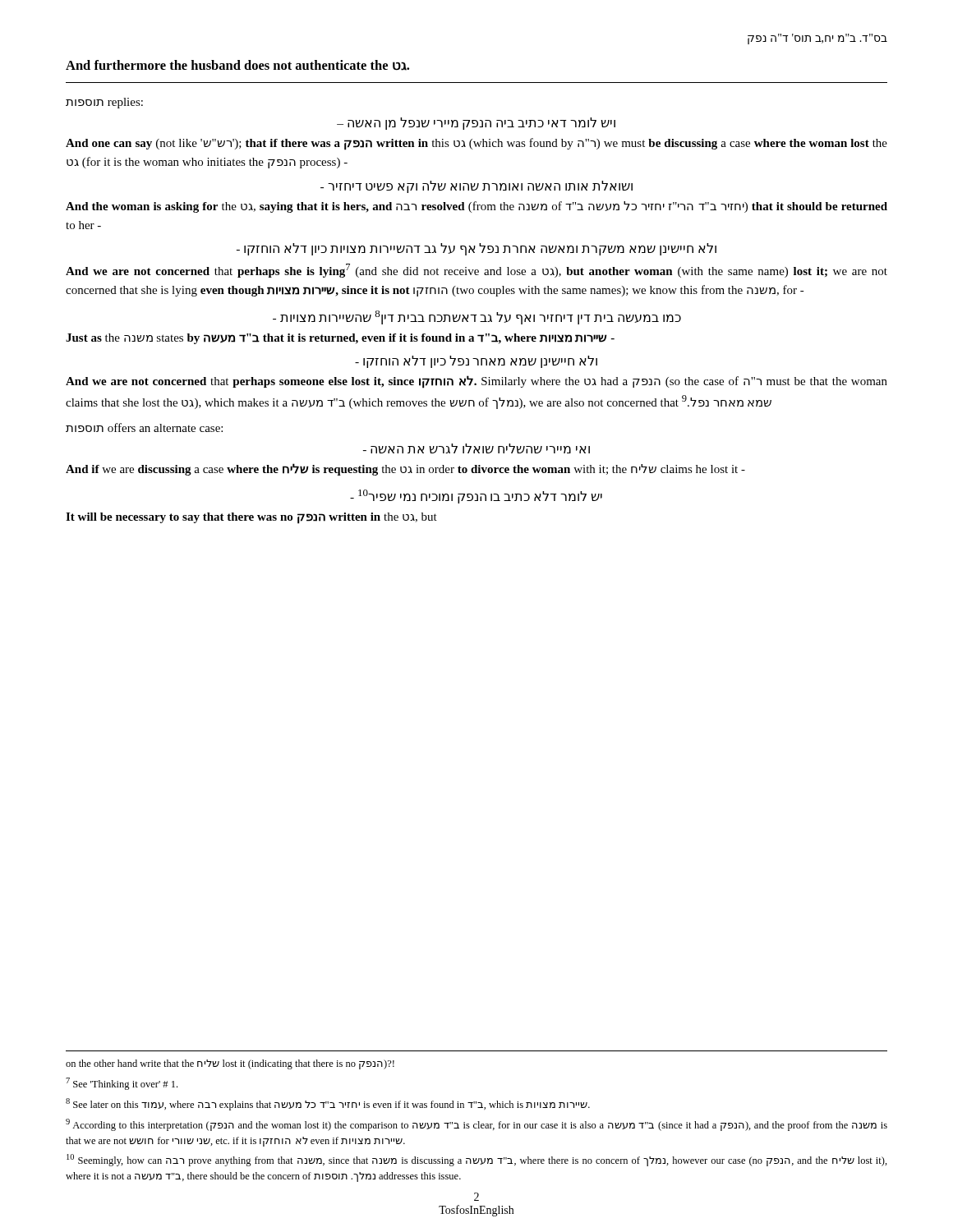Locate the footnote with the text "8 See later on this עמוד,"
This screenshot has width=953, height=1232.
click(328, 1103)
